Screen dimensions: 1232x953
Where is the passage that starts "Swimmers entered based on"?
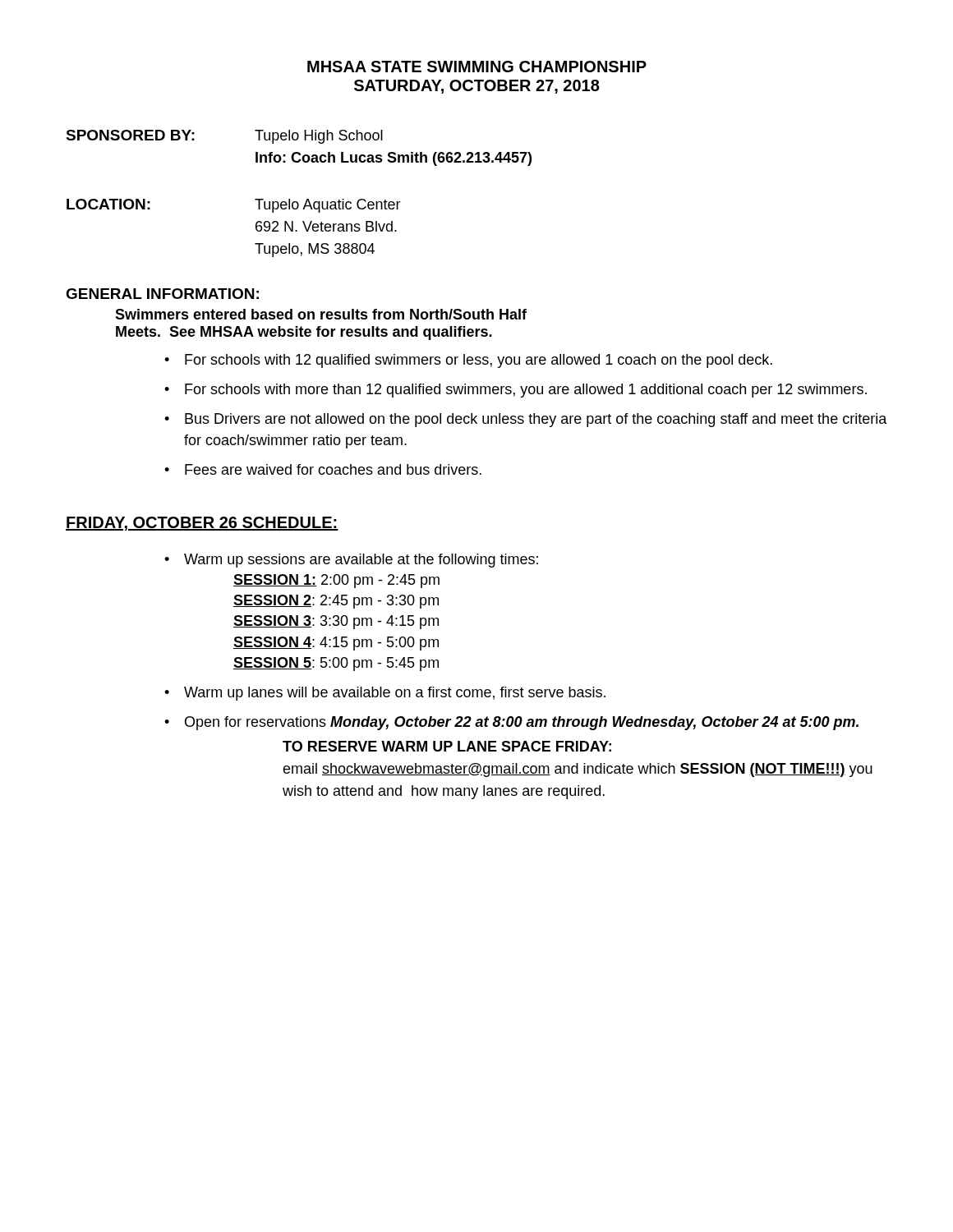[x=321, y=323]
